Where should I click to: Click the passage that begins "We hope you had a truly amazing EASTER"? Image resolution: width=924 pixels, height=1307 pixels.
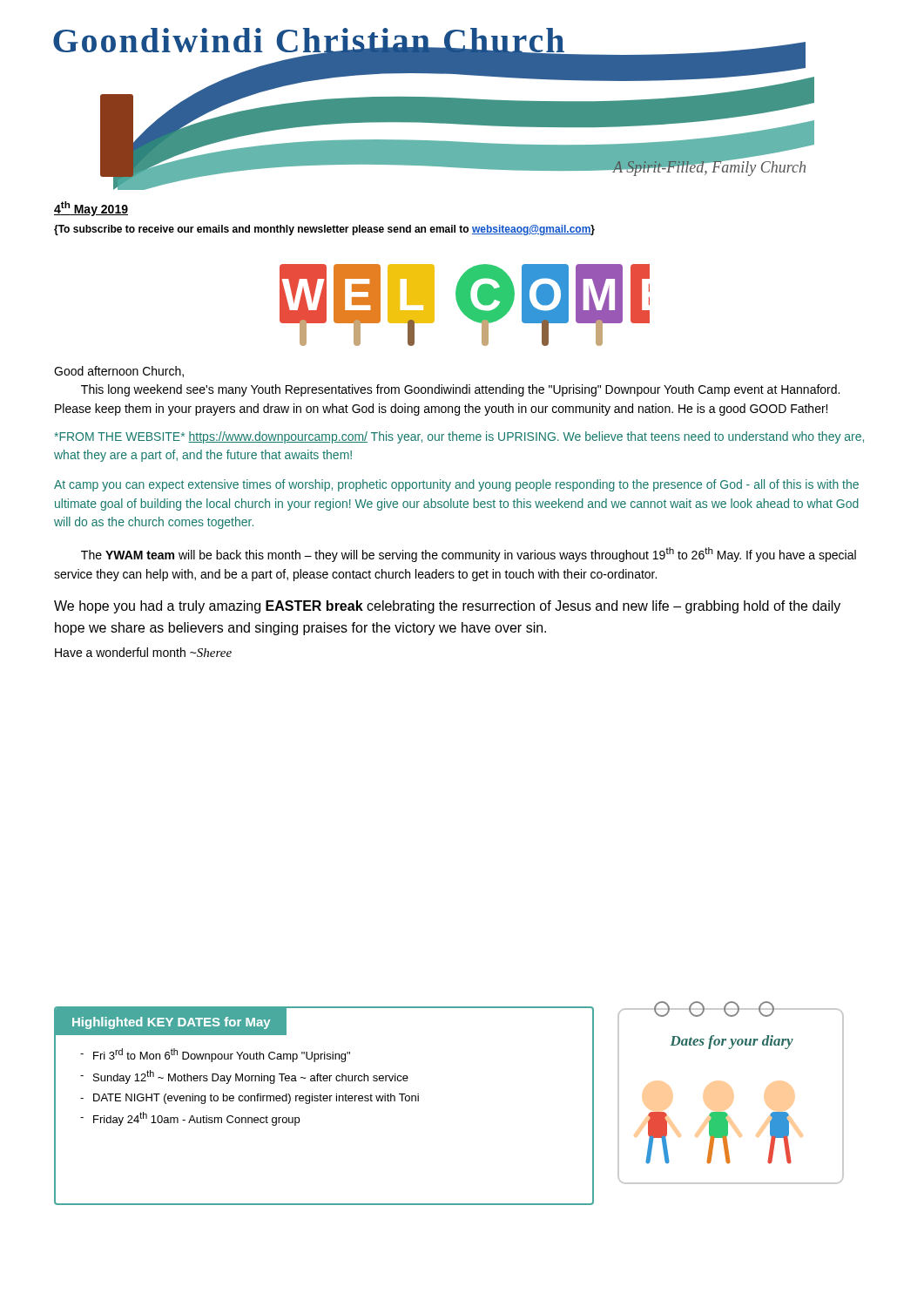[447, 617]
